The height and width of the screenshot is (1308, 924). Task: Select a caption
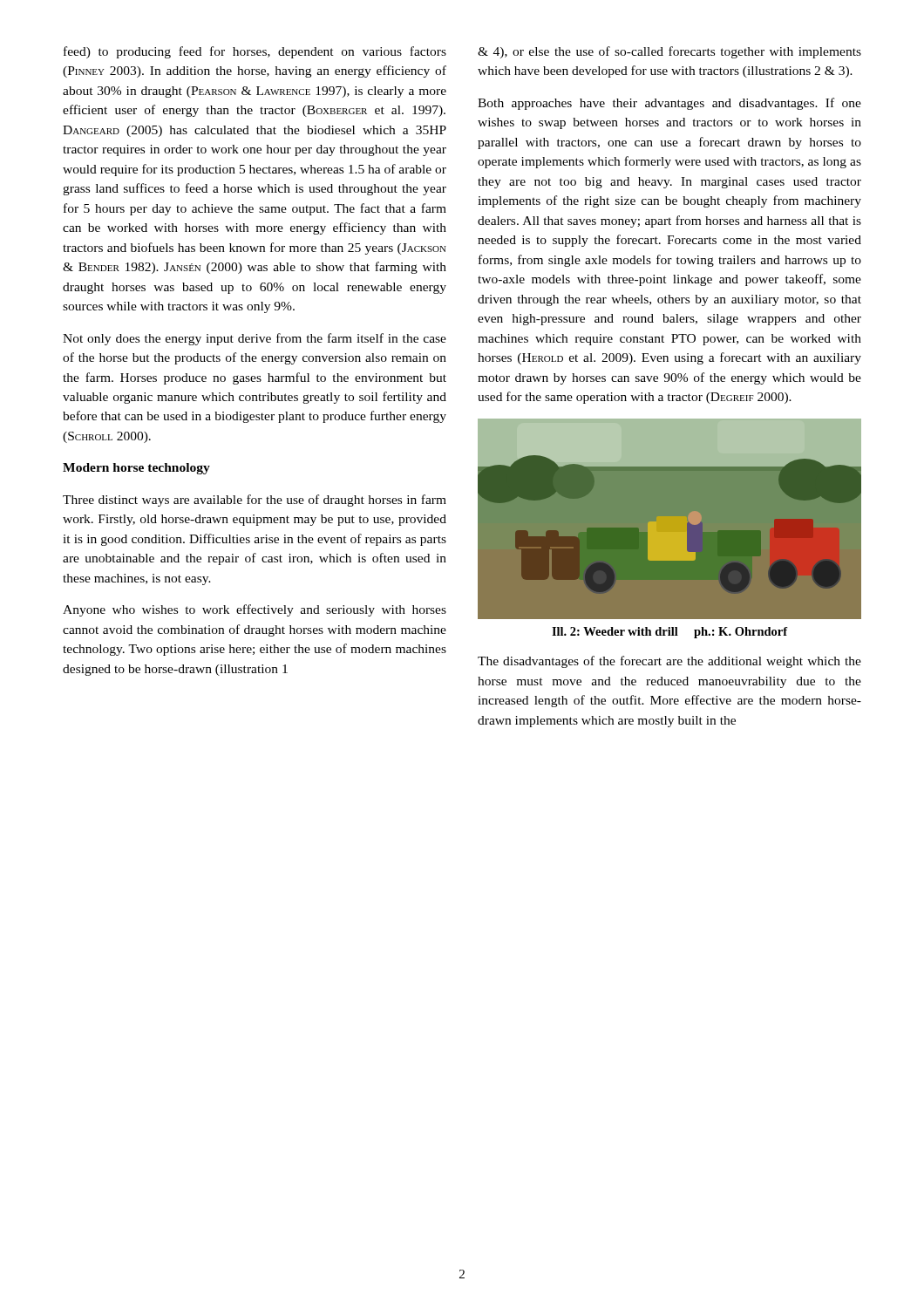[x=669, y=632]
